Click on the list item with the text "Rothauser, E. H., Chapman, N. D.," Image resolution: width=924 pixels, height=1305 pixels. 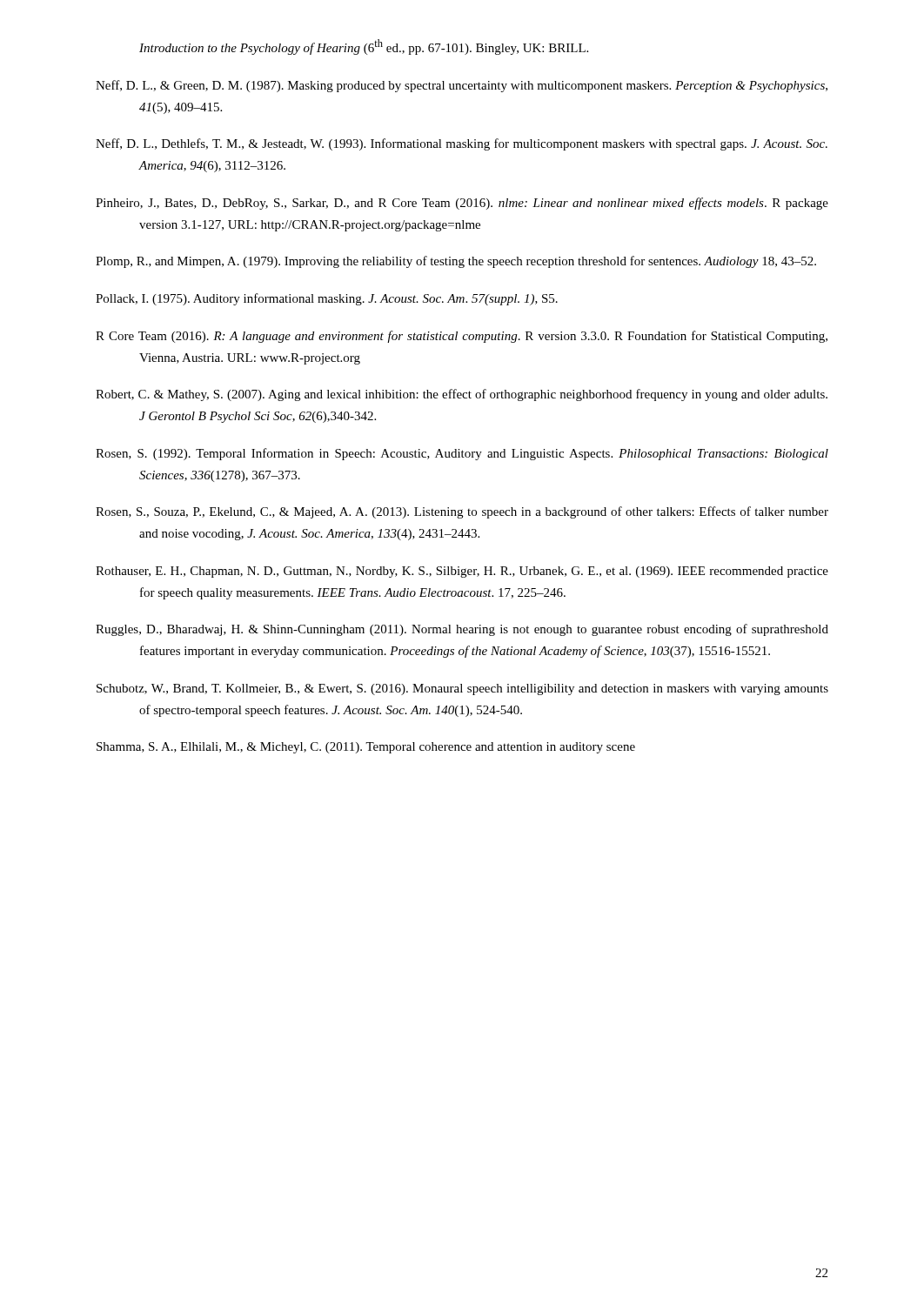(462, 581)
